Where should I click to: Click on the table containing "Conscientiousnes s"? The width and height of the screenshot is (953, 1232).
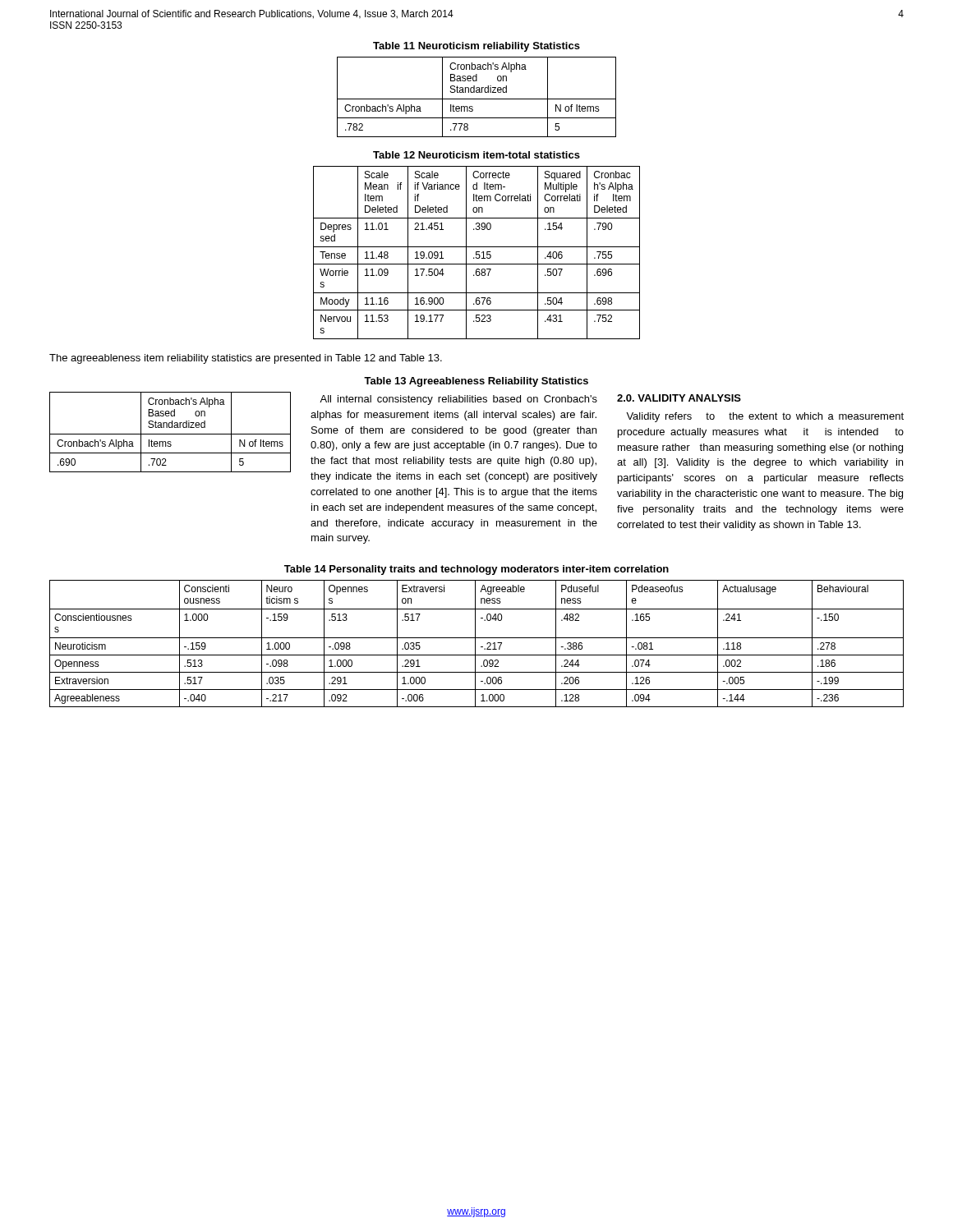(476, 644)
